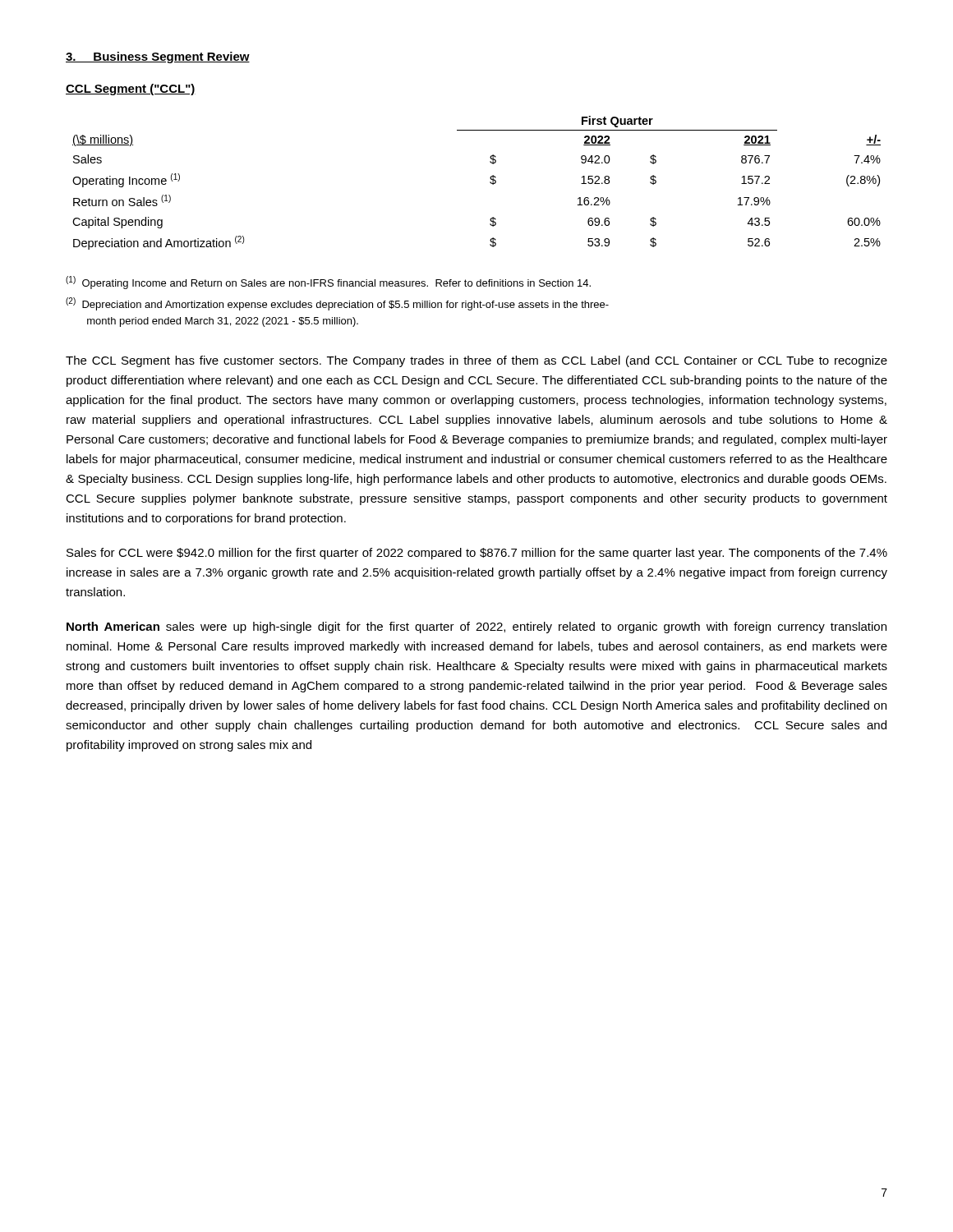Point to the block starting "3. Business Segment Review"
953x1232 pixels.
pyautogui.click(x=158, y=56)
